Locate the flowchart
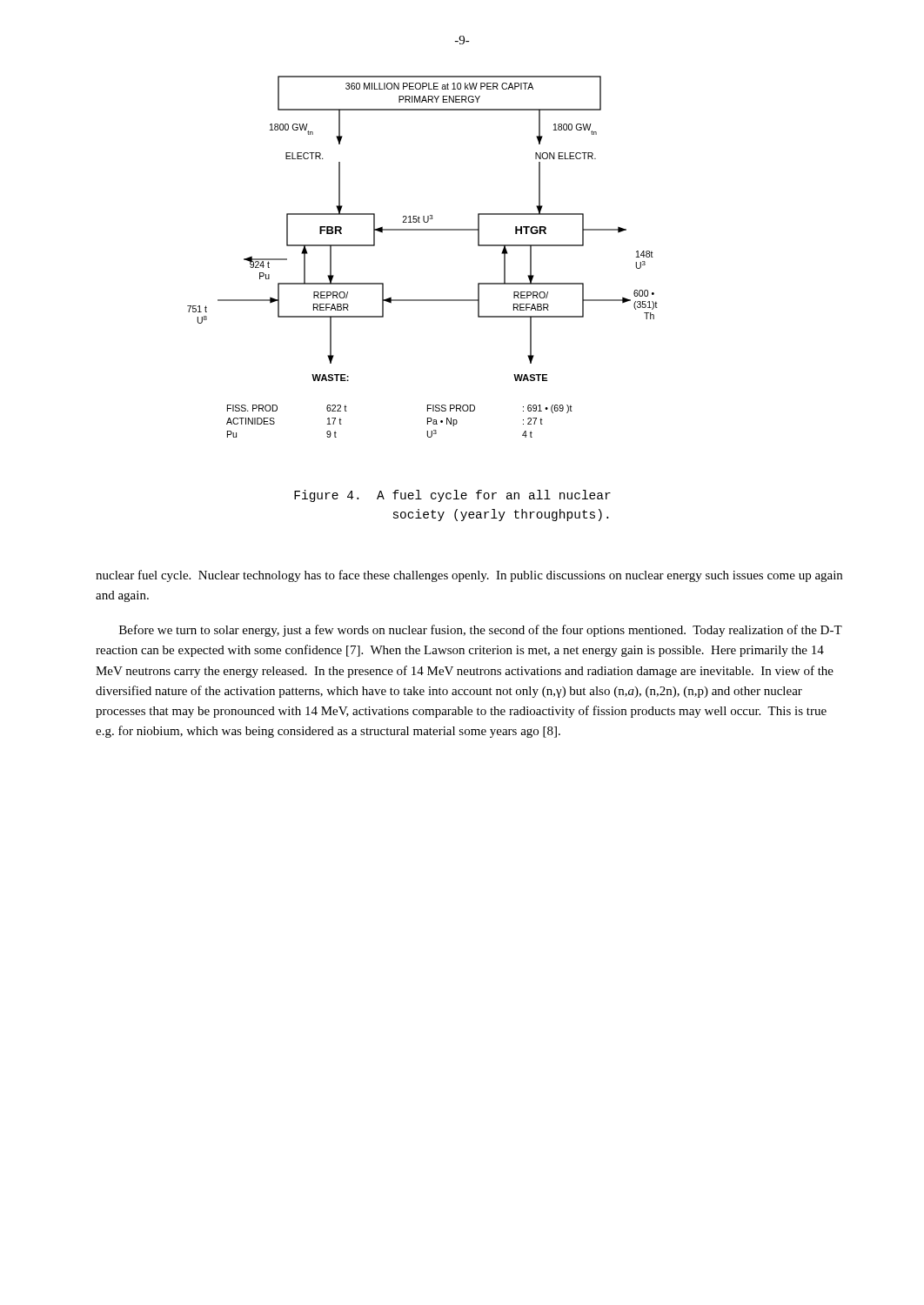924x1305 pixels. point(452,274)
